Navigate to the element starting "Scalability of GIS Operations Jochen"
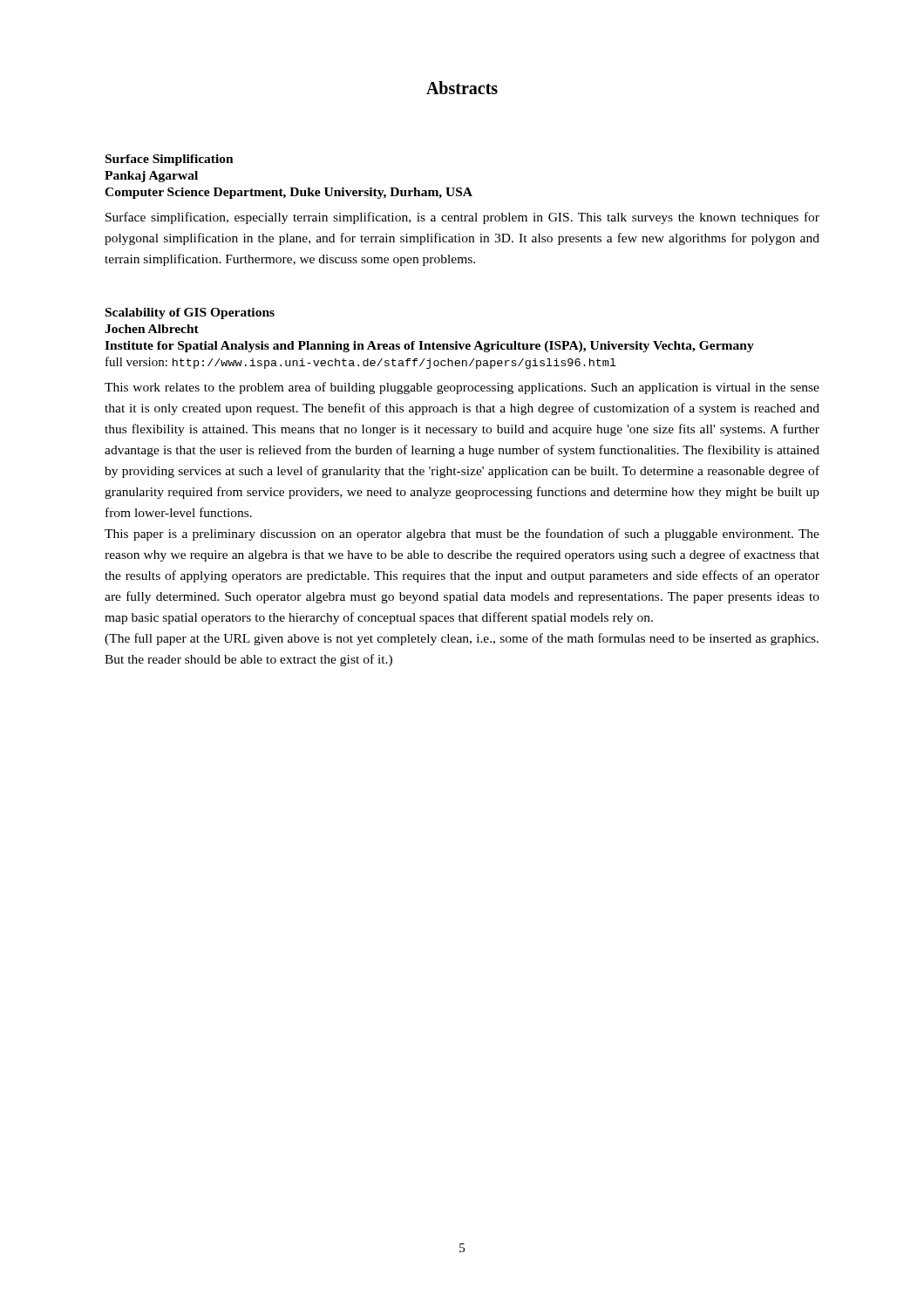The height and width of the screenshot is (1308, 924). [462, 337]
